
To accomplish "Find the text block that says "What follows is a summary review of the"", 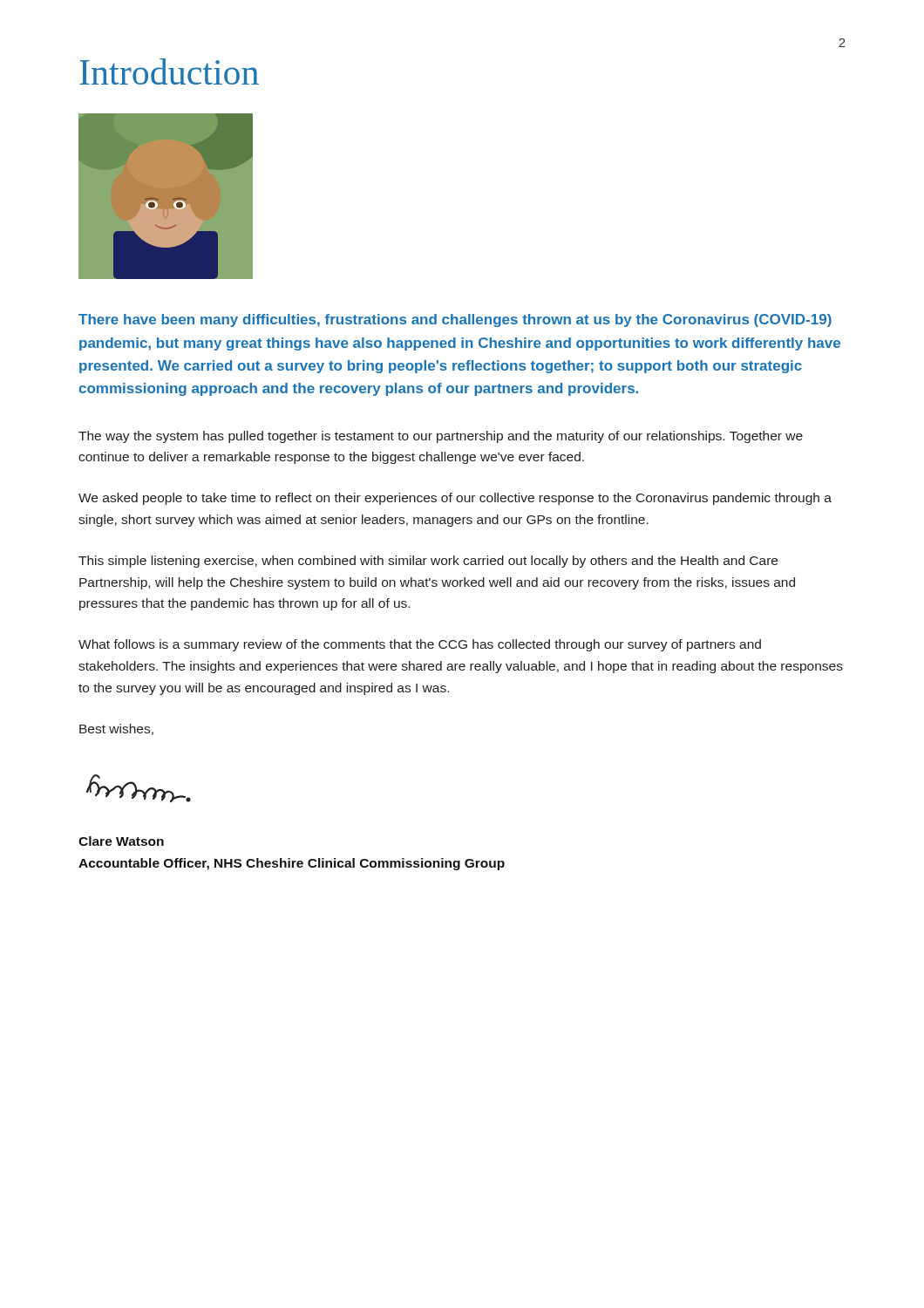I will 462,667.
